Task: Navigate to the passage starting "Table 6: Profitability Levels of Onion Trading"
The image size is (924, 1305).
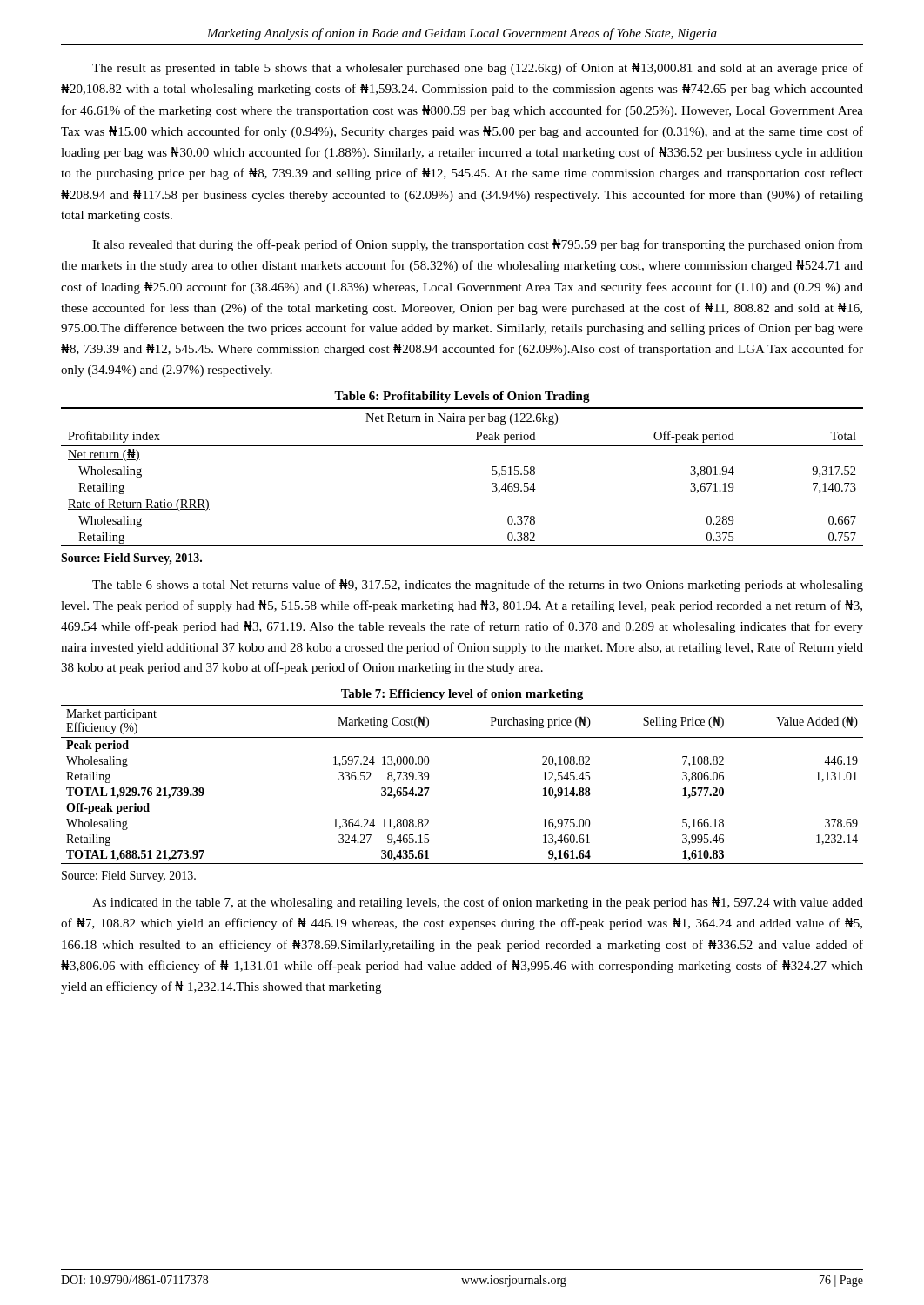Action: [x=462, y=396]
